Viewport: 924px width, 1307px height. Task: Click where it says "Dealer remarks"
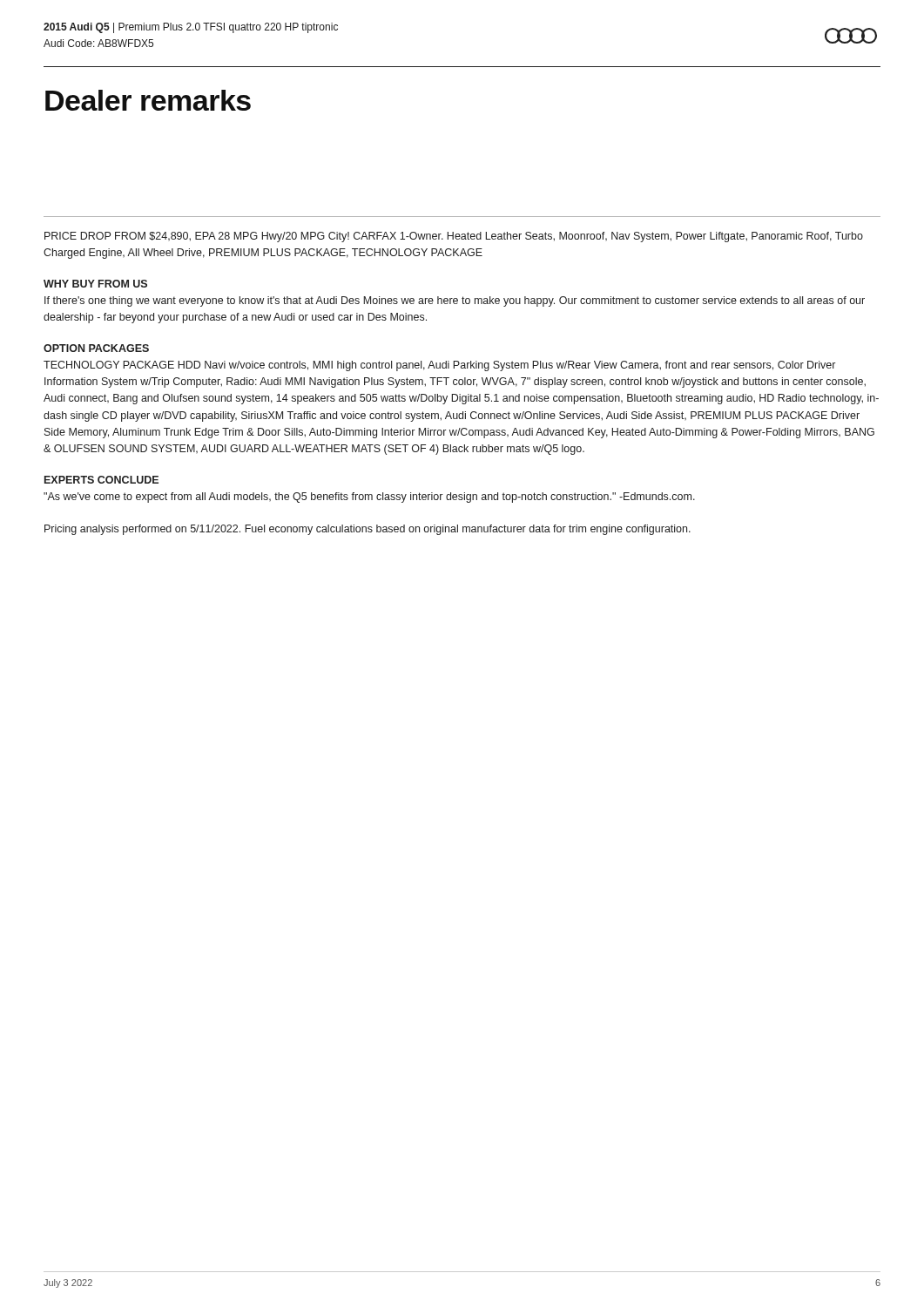147,101
